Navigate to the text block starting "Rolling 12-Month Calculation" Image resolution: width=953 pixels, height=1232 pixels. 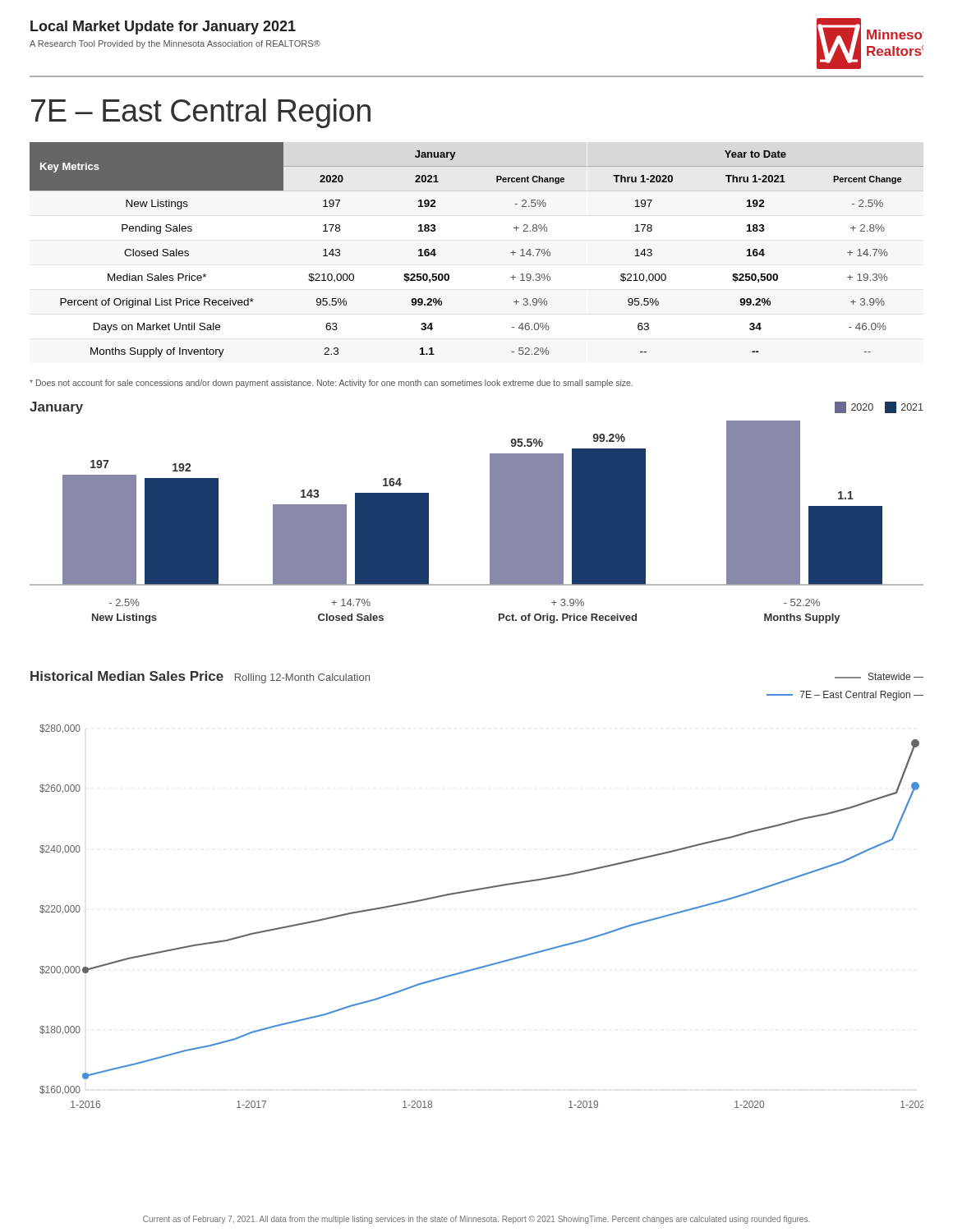pyautogui.click(x=302, y=677)
